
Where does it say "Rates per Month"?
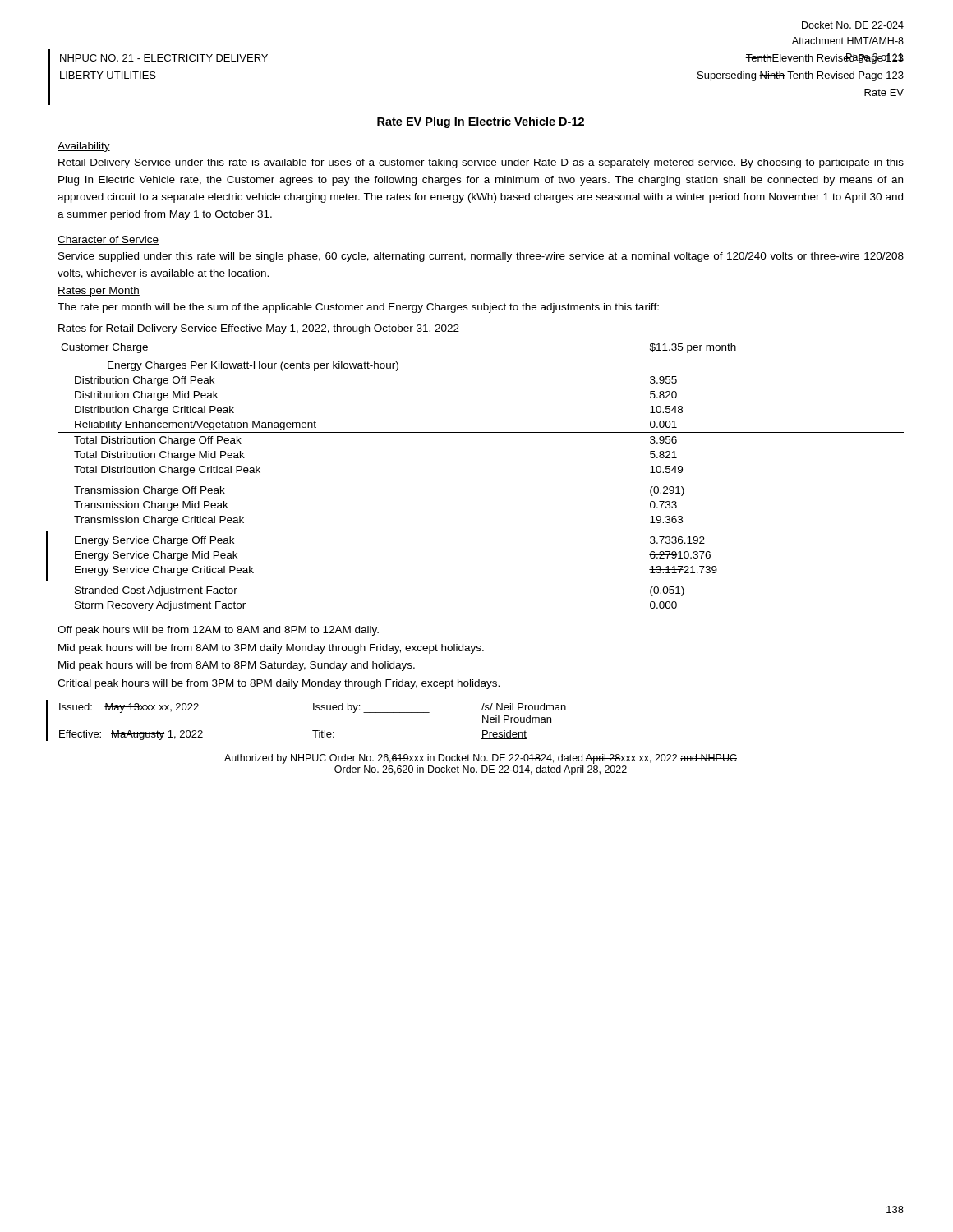(98, 290)
